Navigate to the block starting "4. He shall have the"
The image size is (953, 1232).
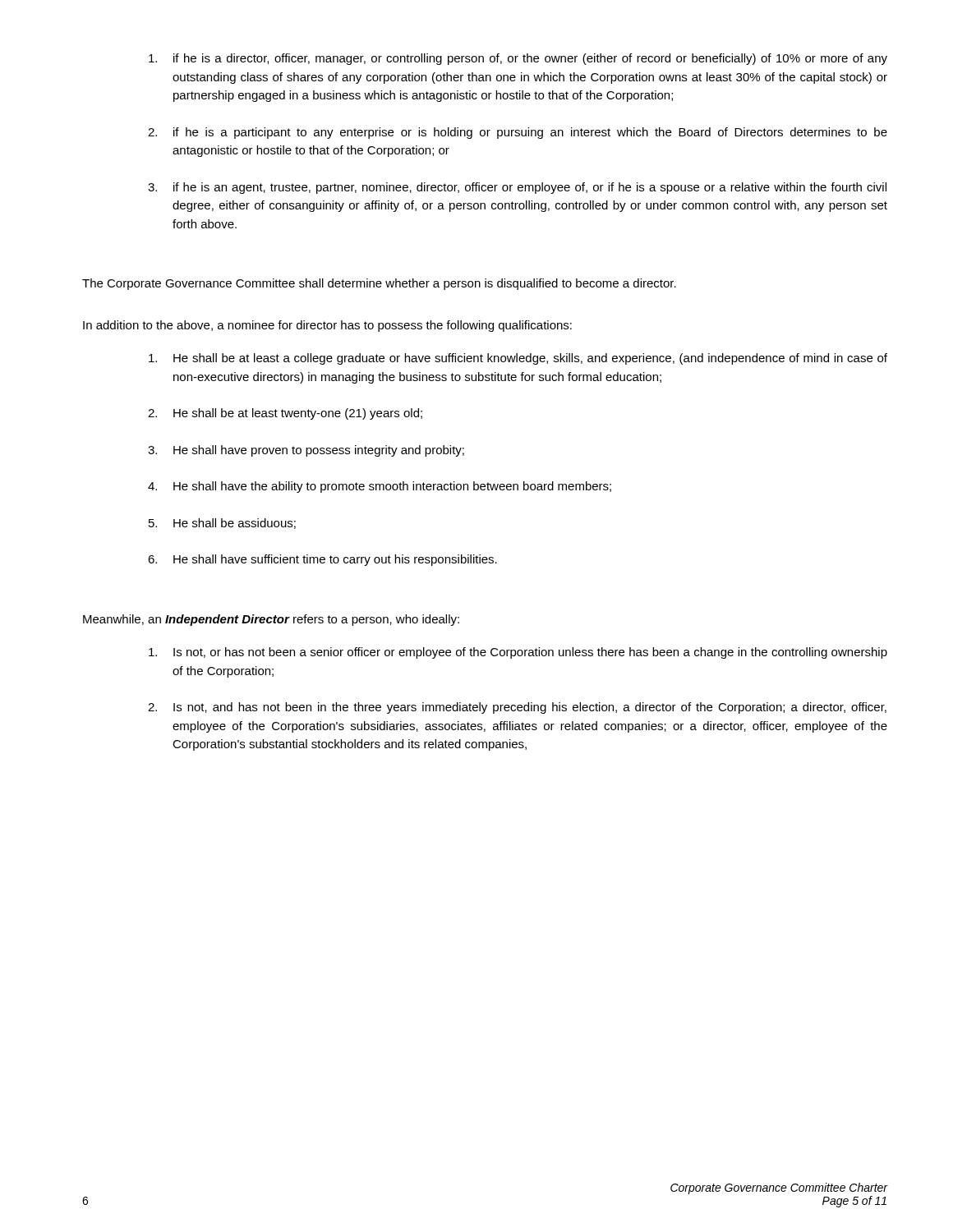pyautogui.click(x=518, y=486)
